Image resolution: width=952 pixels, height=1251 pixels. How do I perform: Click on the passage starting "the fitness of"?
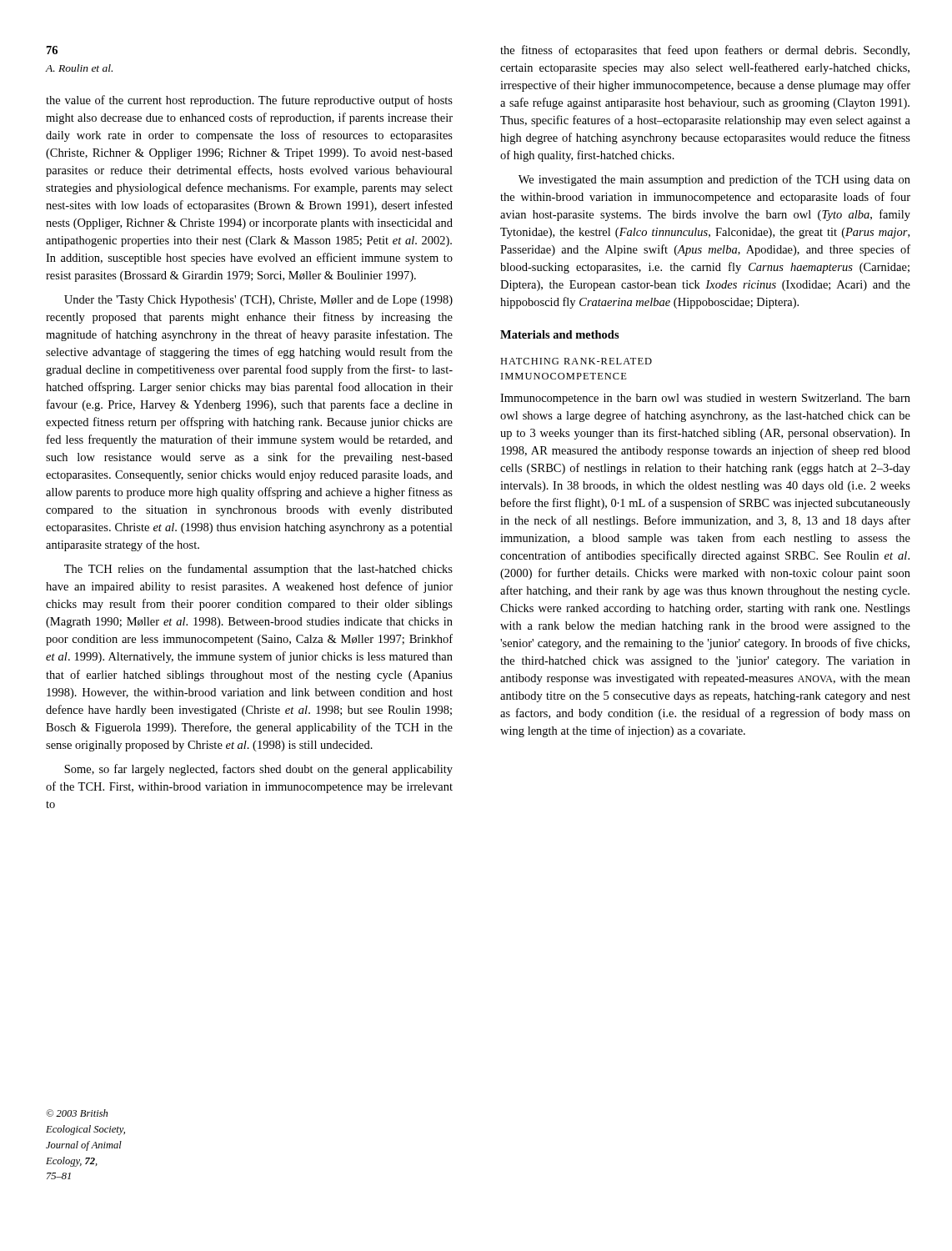[705, 103]
